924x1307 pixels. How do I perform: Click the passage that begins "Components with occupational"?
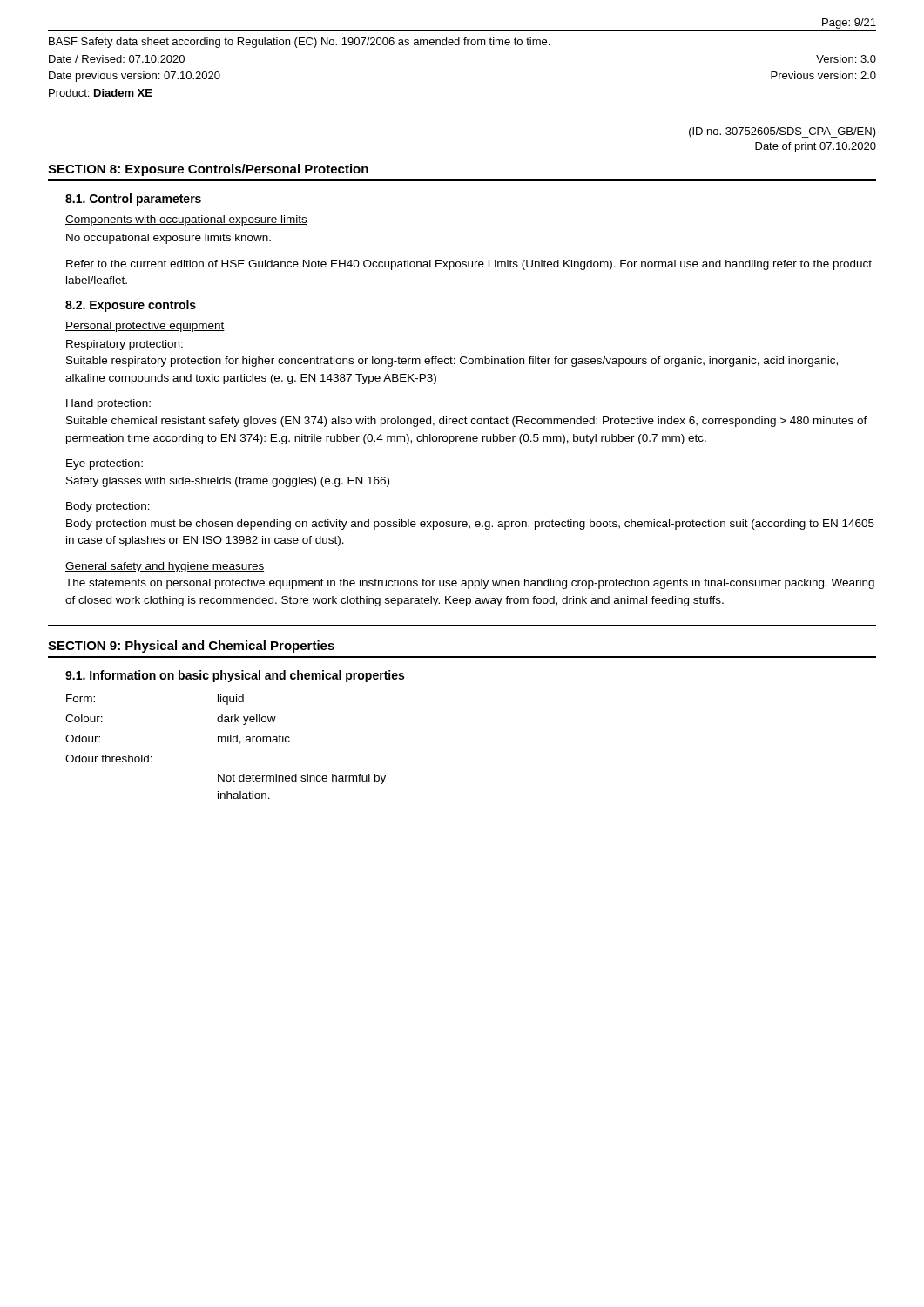pos(186,220)
